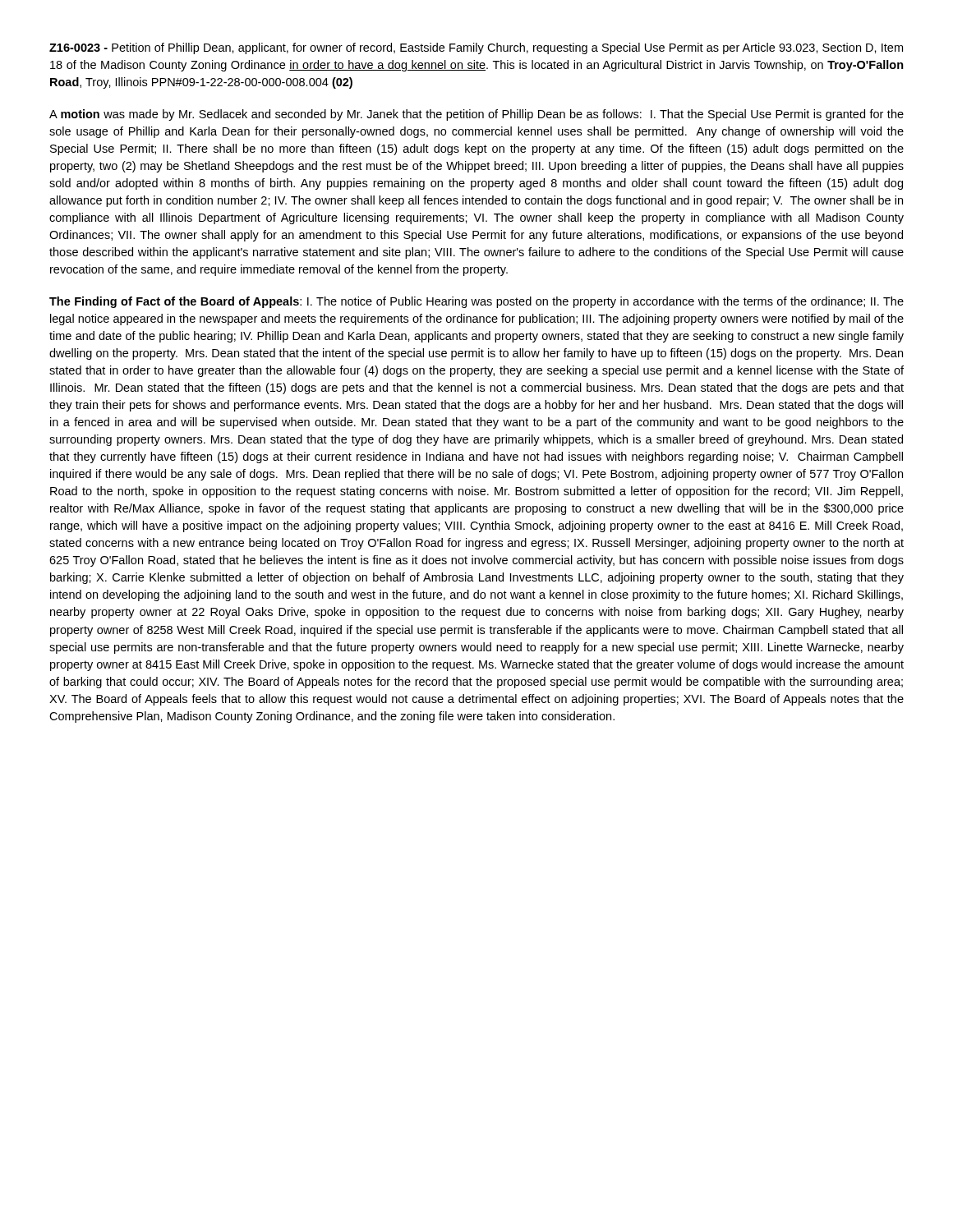Locate the text block containing "Z16-0023 - Petition of Phillip"
Image resolution: width=953 pixels, height=1232 pixels.
476,65
